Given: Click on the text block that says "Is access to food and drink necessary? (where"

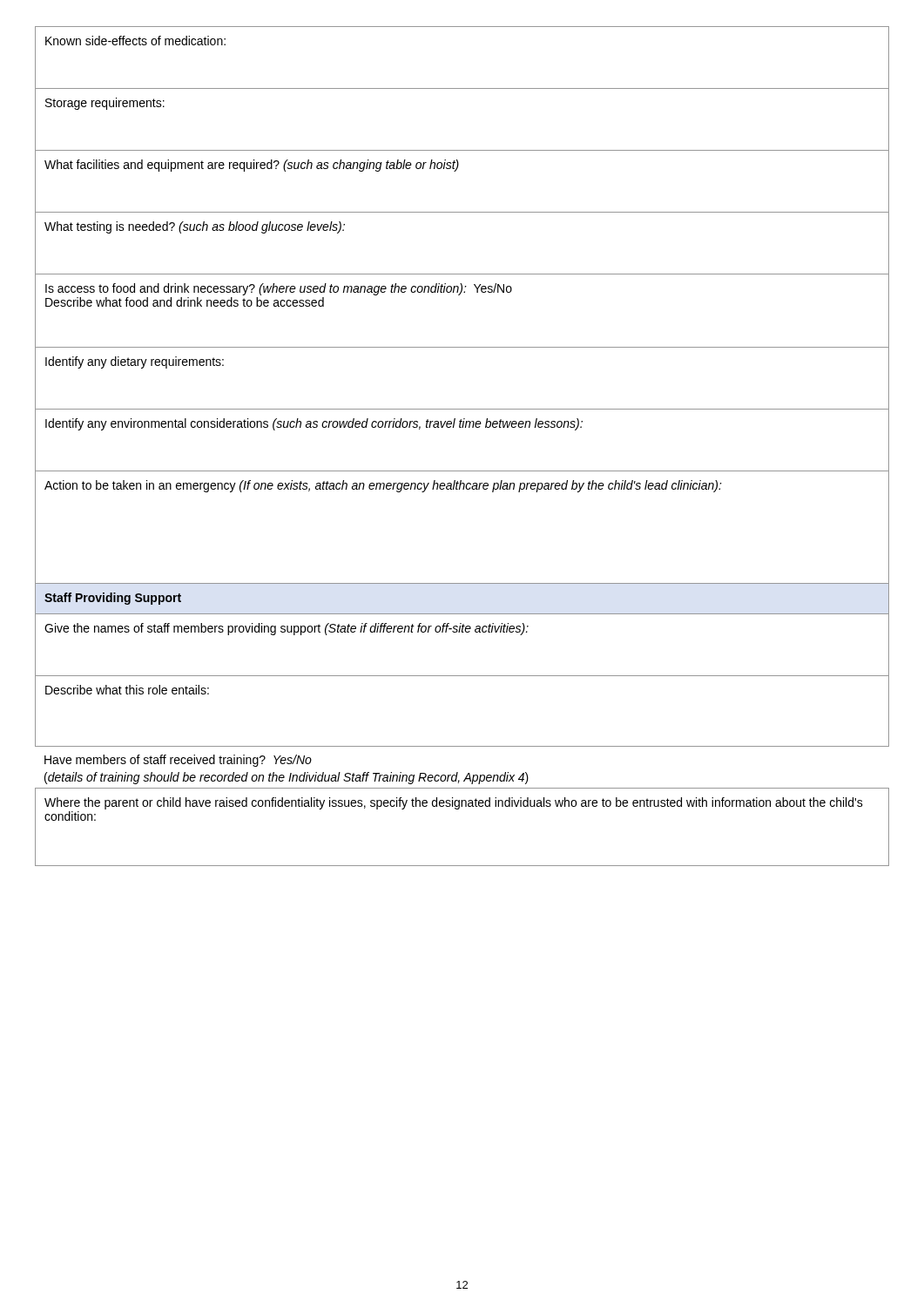Looking at the screenshot, I should coord(278,295).
